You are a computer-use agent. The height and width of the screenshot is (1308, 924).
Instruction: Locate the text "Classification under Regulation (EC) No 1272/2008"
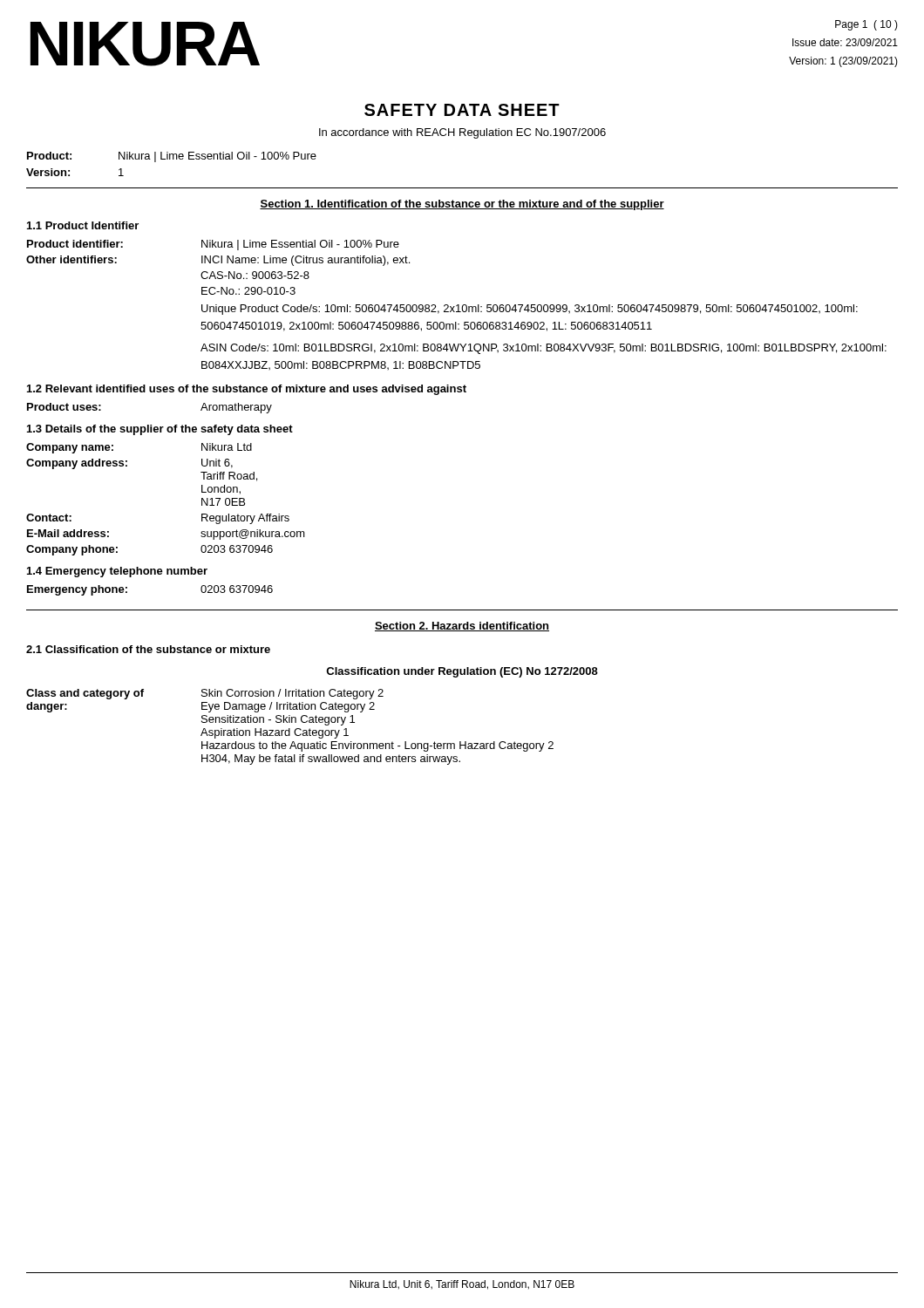pyautogui.click(x=462, y=671)
